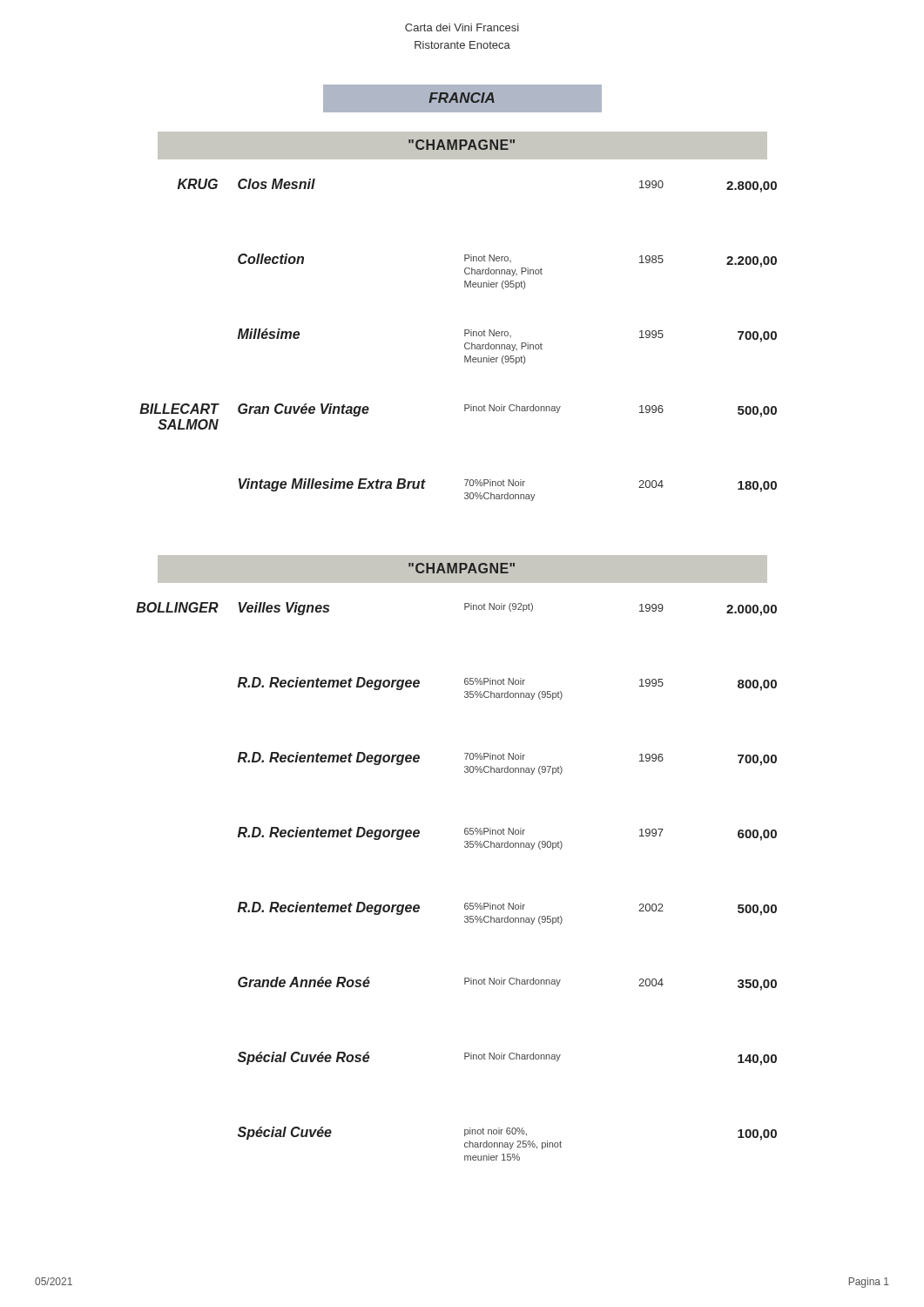924x1307 pixels.
Task: Point to the block beginning "Spécial Cuvée Rosé Pinot Noir"
Action: (x=507, y=1059)
